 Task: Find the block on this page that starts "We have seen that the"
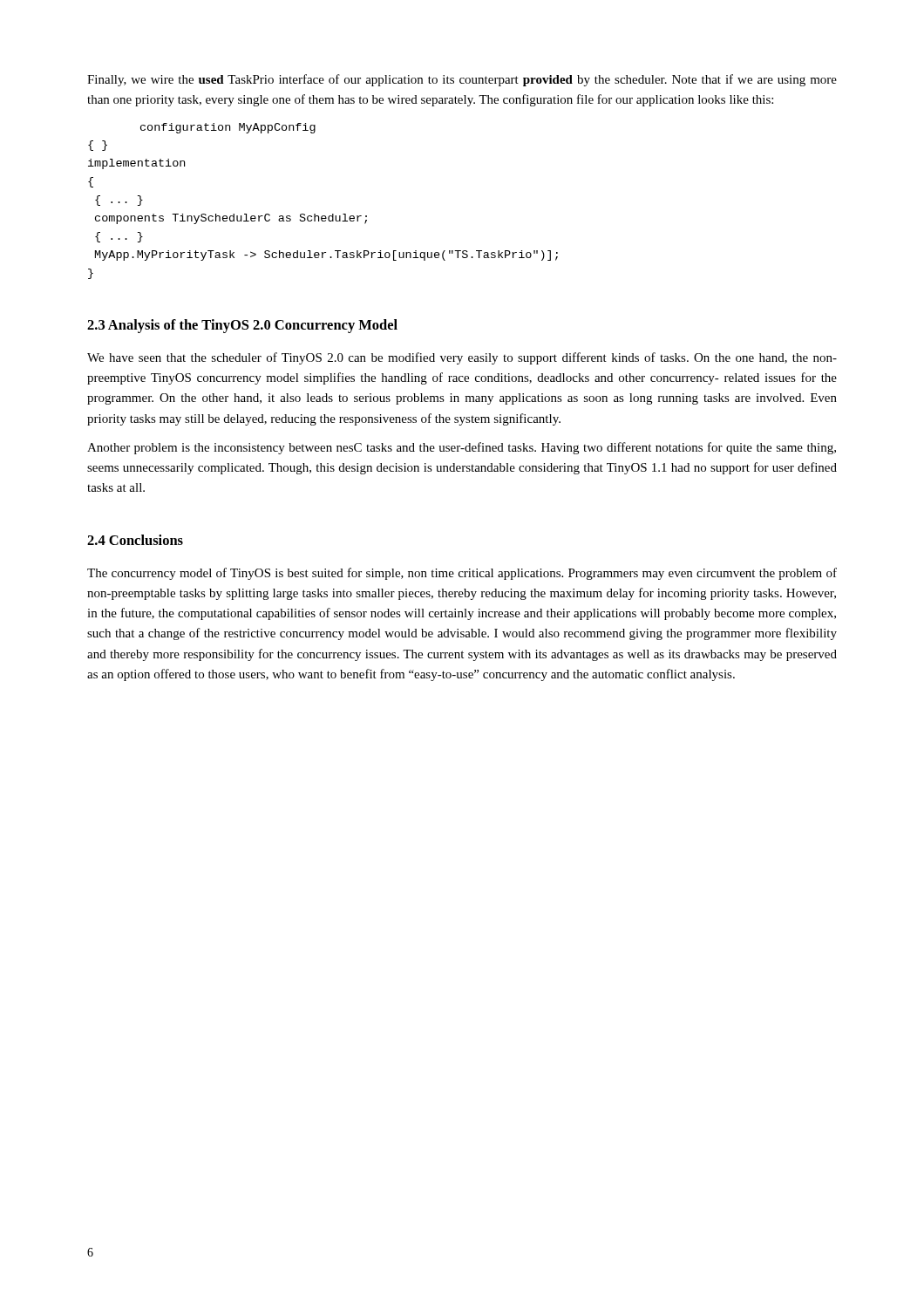pyautogui.click(x=462, y=388)
